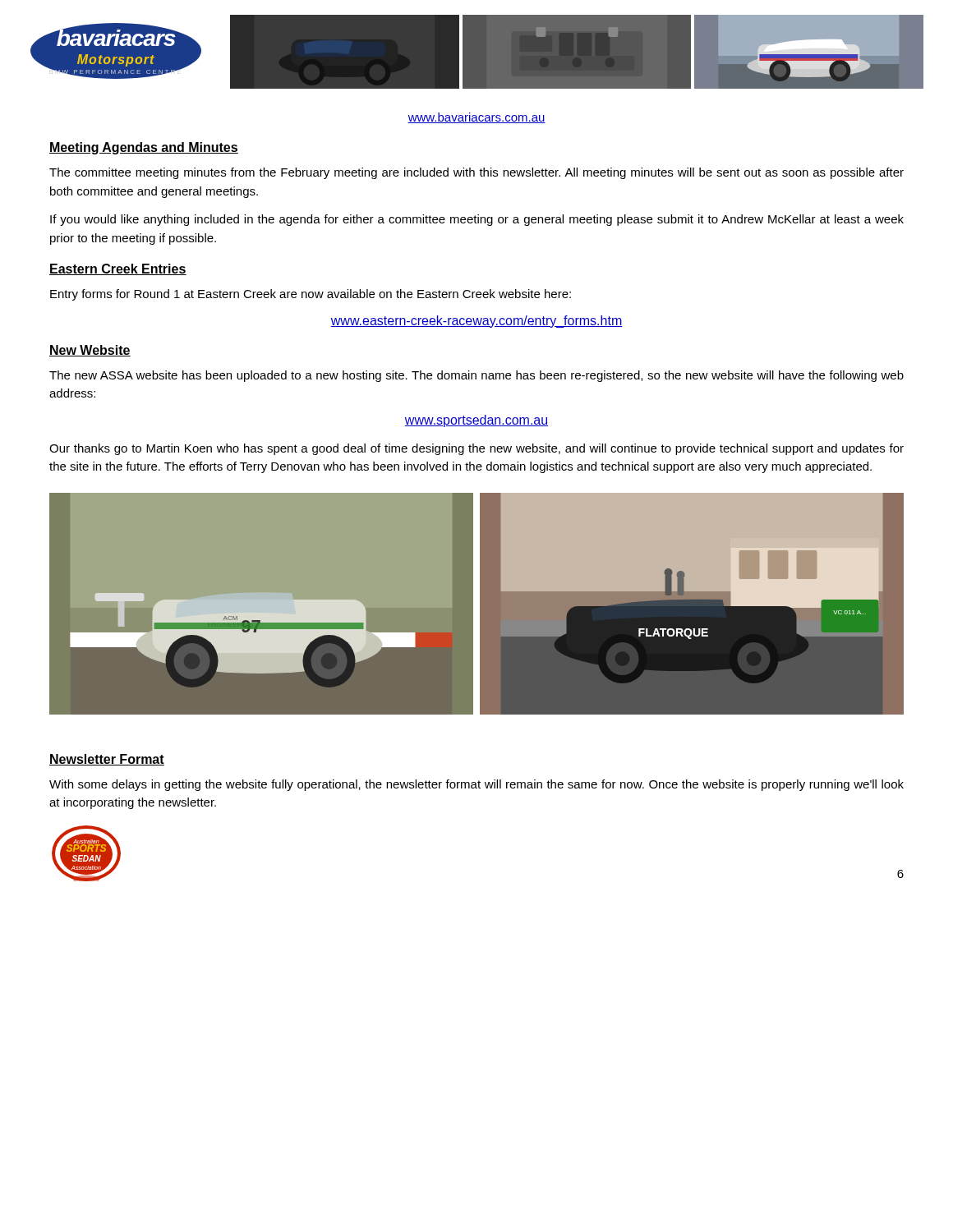The height and width of the screenshot is (1232, 953).
Task: Locate the text "Newsletter Format"
Action: (x=107, y=759)
